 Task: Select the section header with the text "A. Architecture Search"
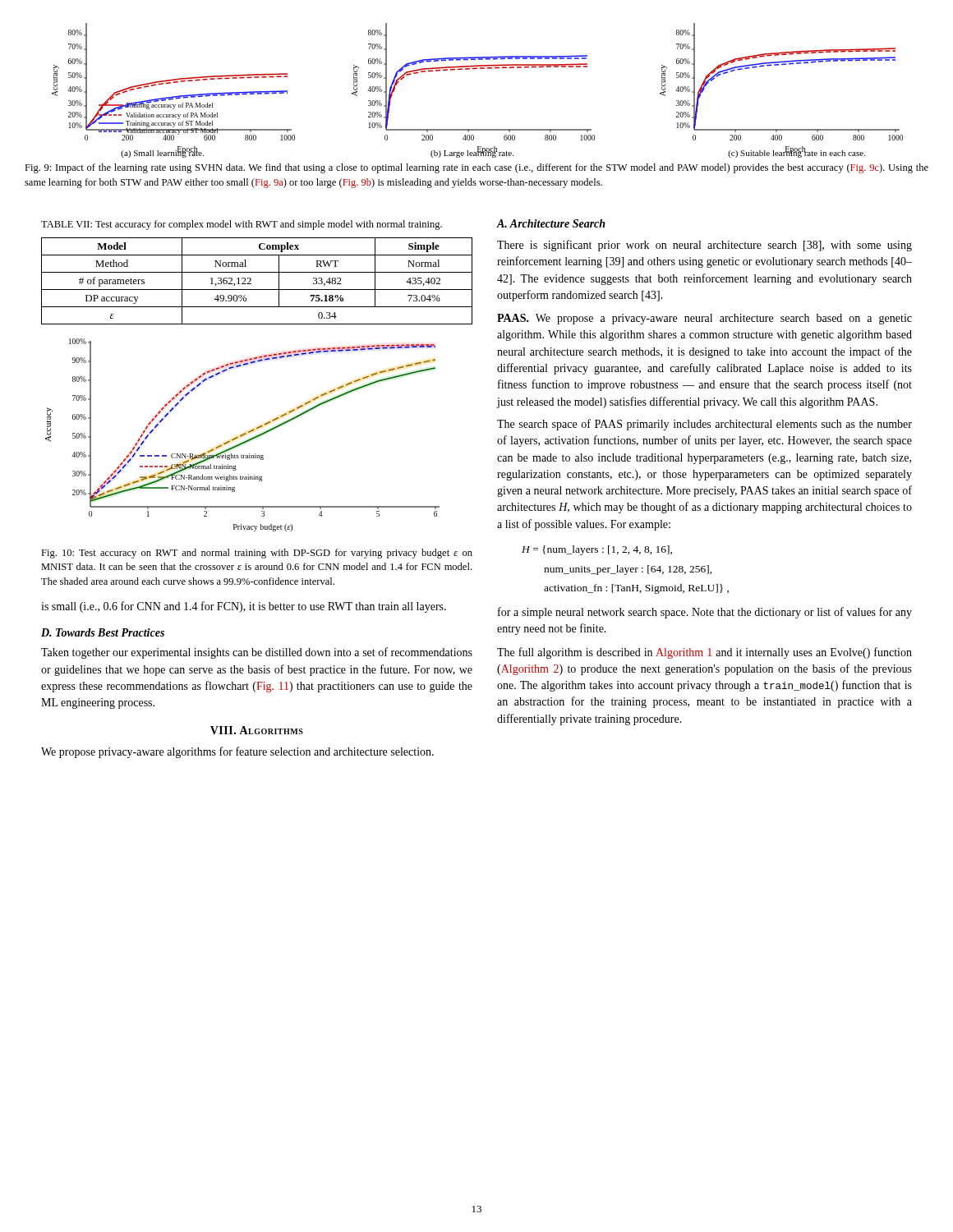pyautogui.click(x=551, y=224)
